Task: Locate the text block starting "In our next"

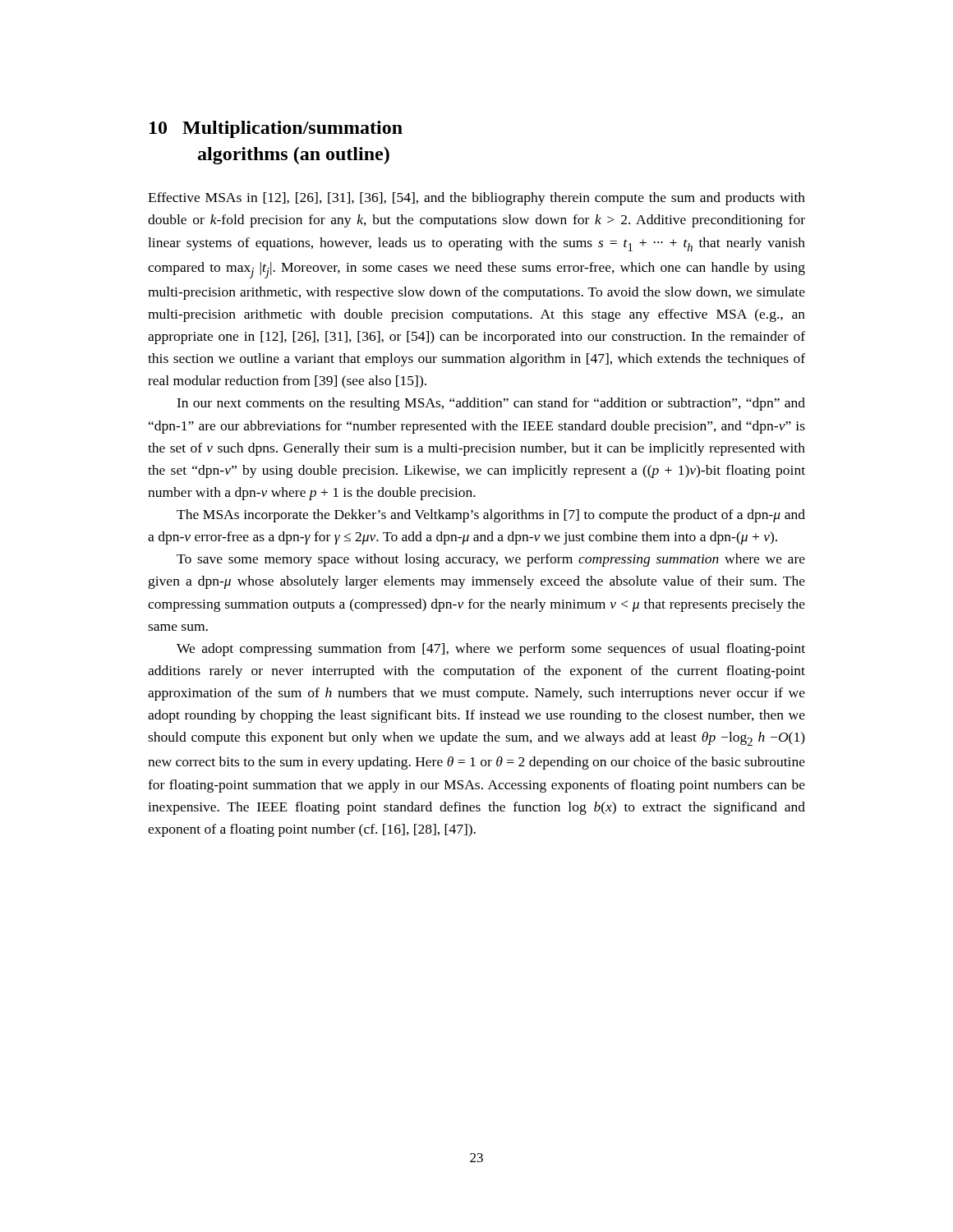Action: (476, 447)
